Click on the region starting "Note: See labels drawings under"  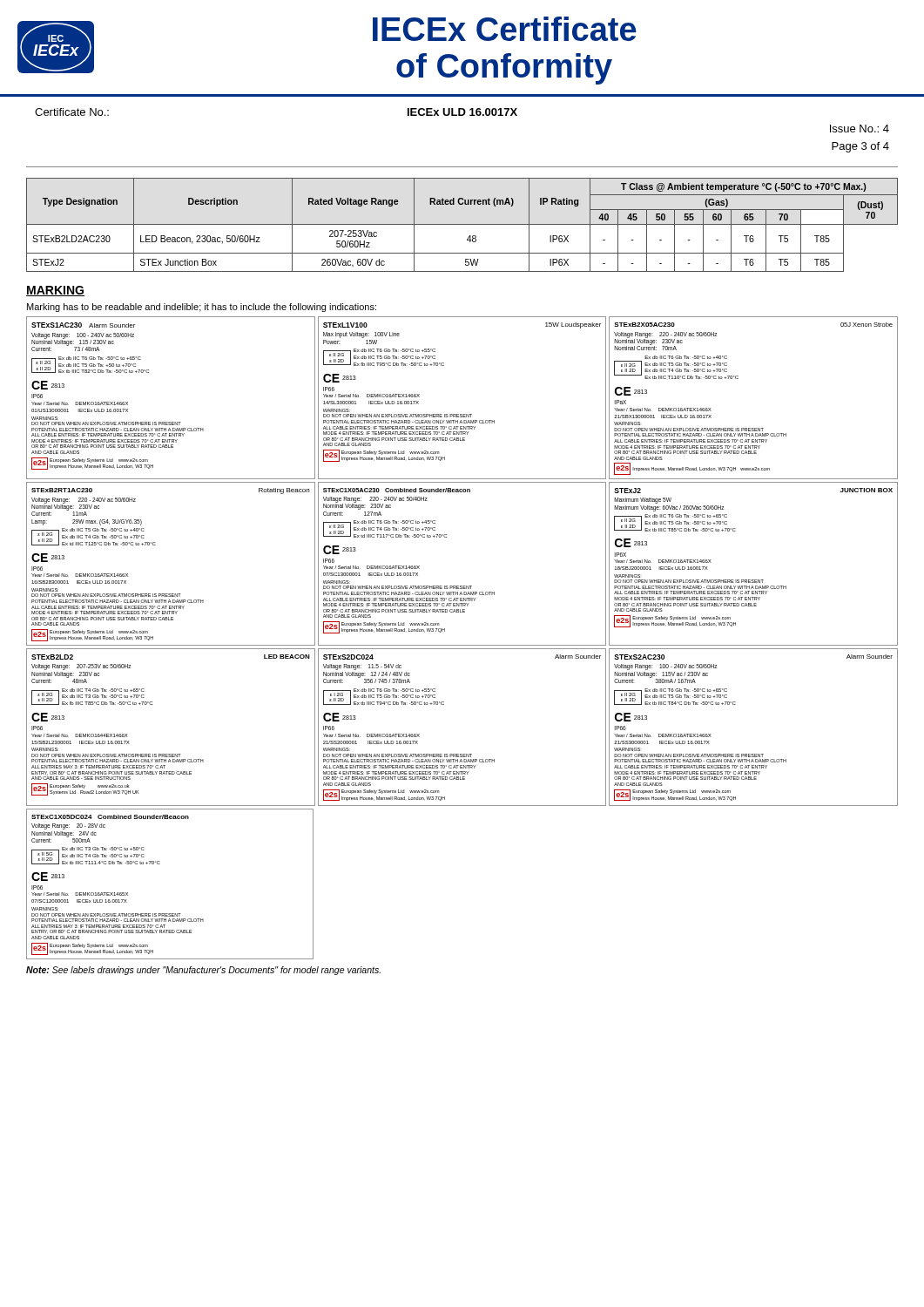pyautogui.click(x=204, y=970)
